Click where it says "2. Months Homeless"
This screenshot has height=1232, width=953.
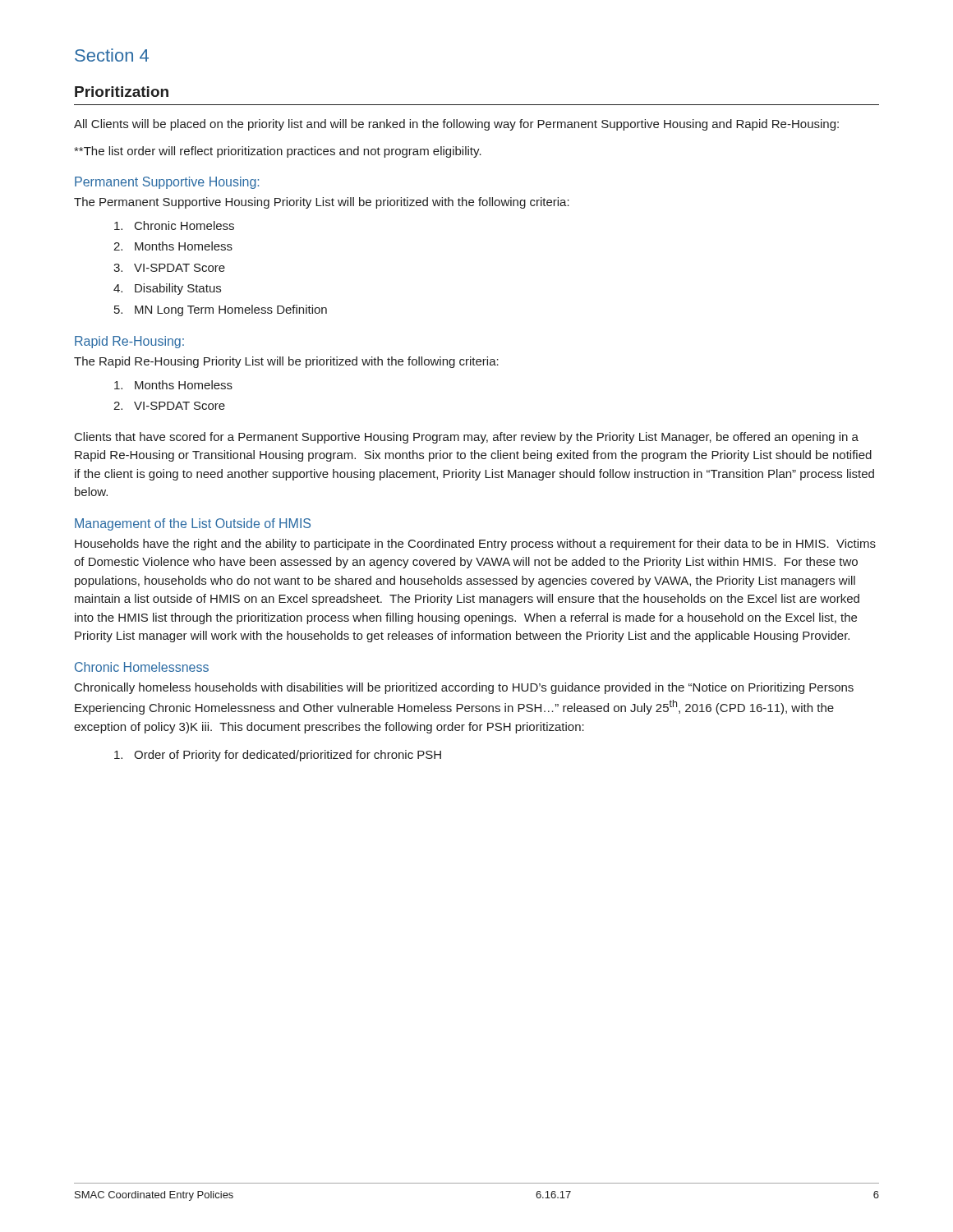tap(173, 246)
